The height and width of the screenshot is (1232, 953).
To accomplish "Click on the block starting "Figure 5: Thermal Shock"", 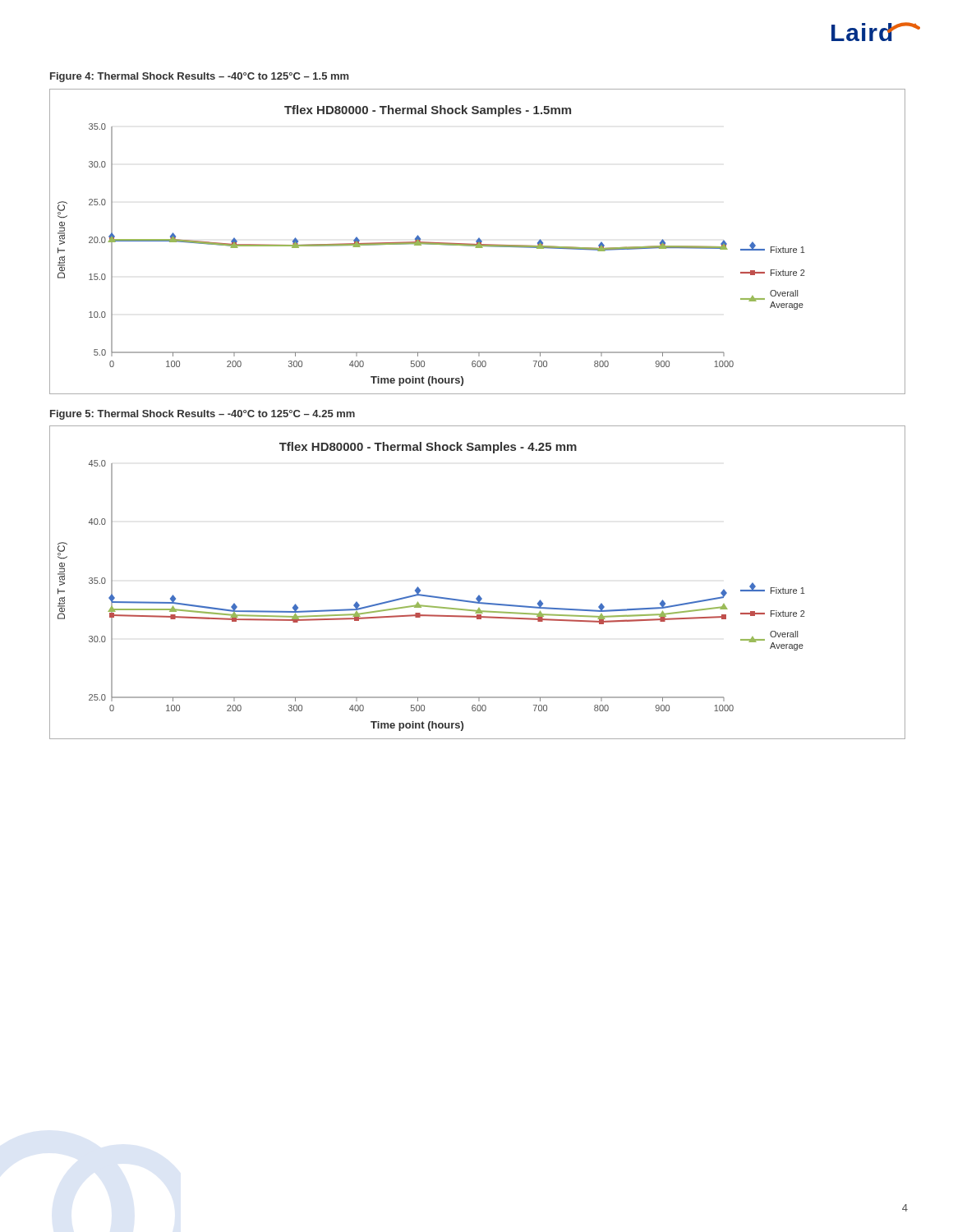I will tap(202, 414).
